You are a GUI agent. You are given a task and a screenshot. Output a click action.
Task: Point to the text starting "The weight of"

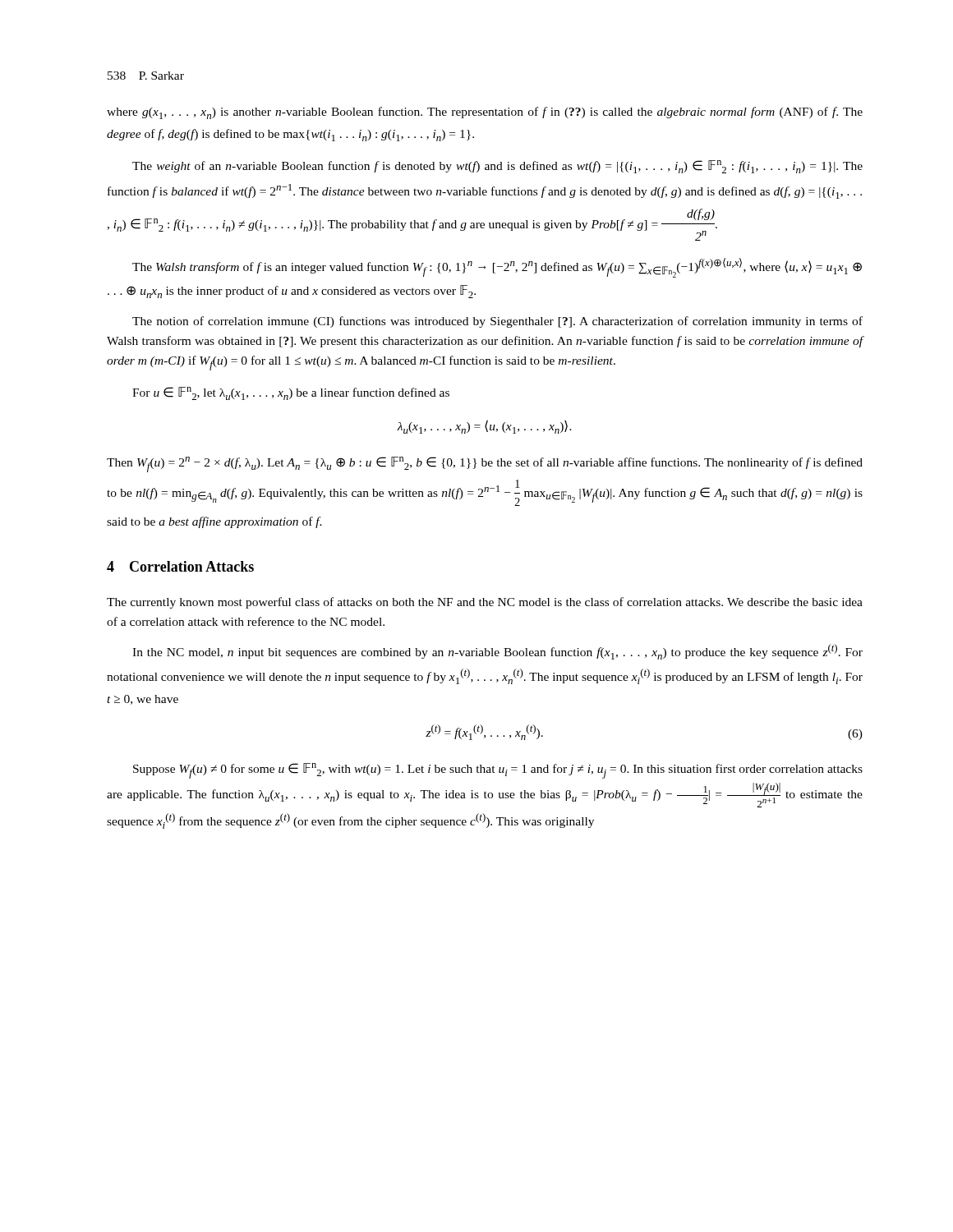[x=485, y=201]
